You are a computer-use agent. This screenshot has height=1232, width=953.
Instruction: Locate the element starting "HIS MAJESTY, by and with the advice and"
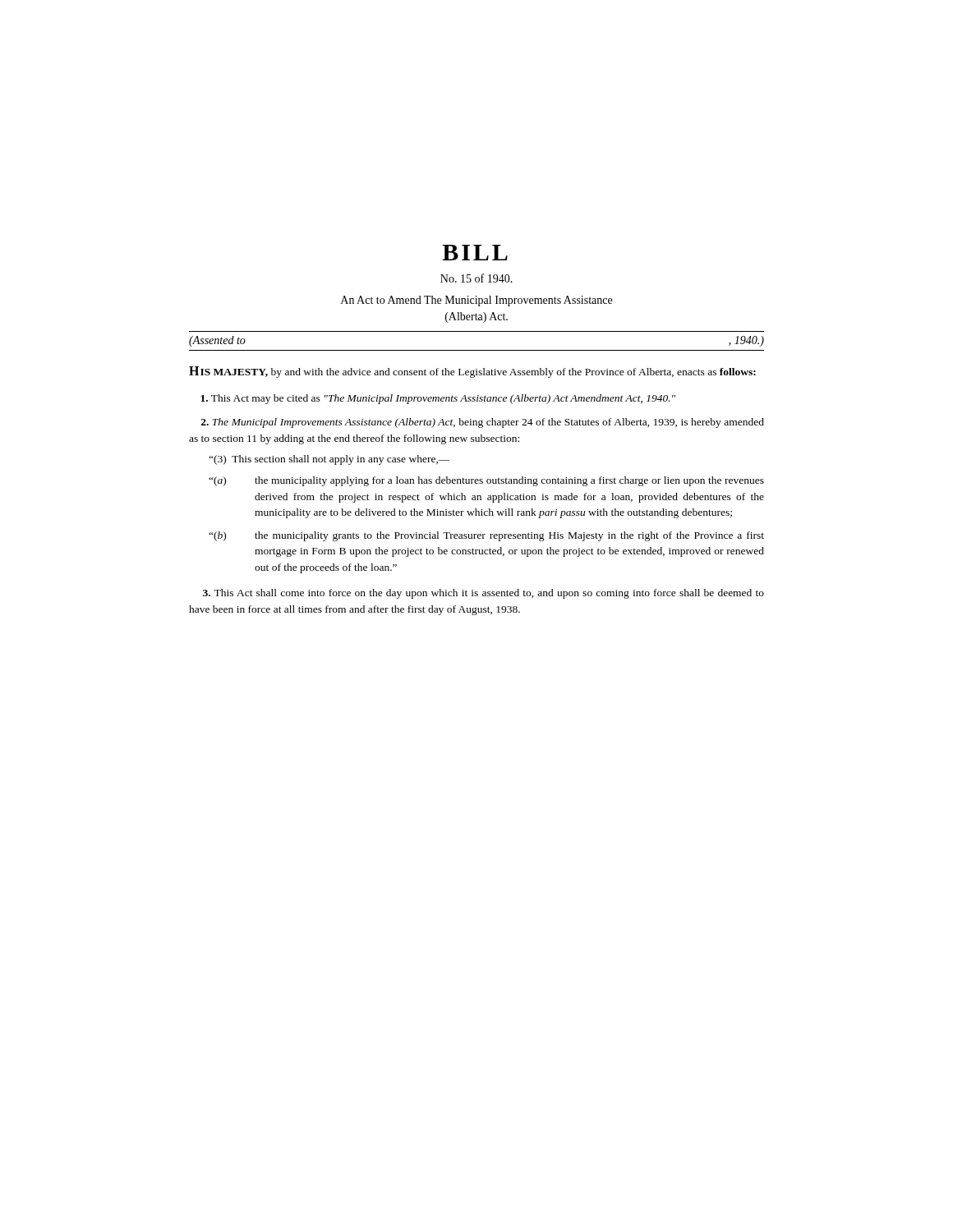[473, 371]
